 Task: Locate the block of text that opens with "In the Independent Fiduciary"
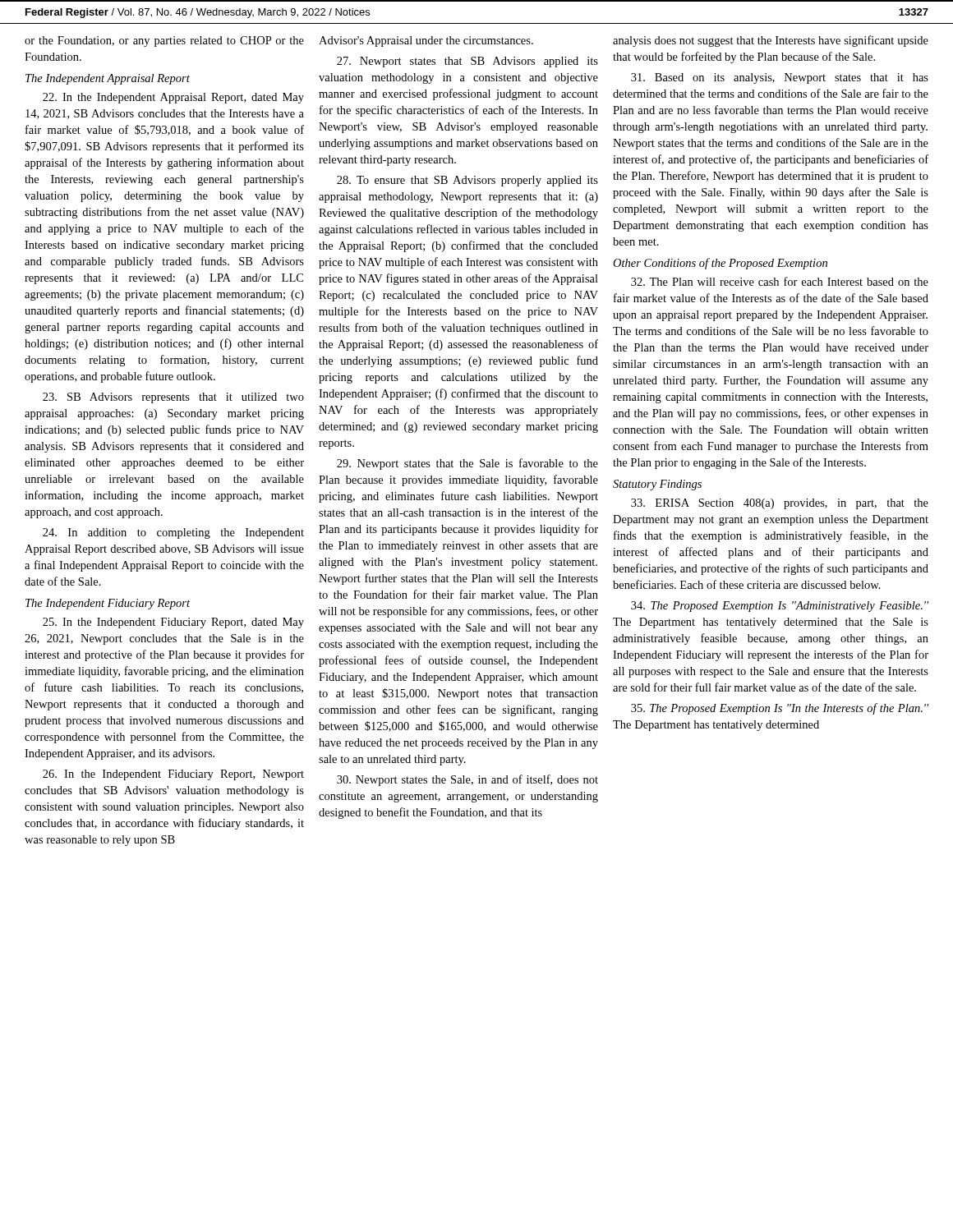pyautogui.click(x=164, y=731)
